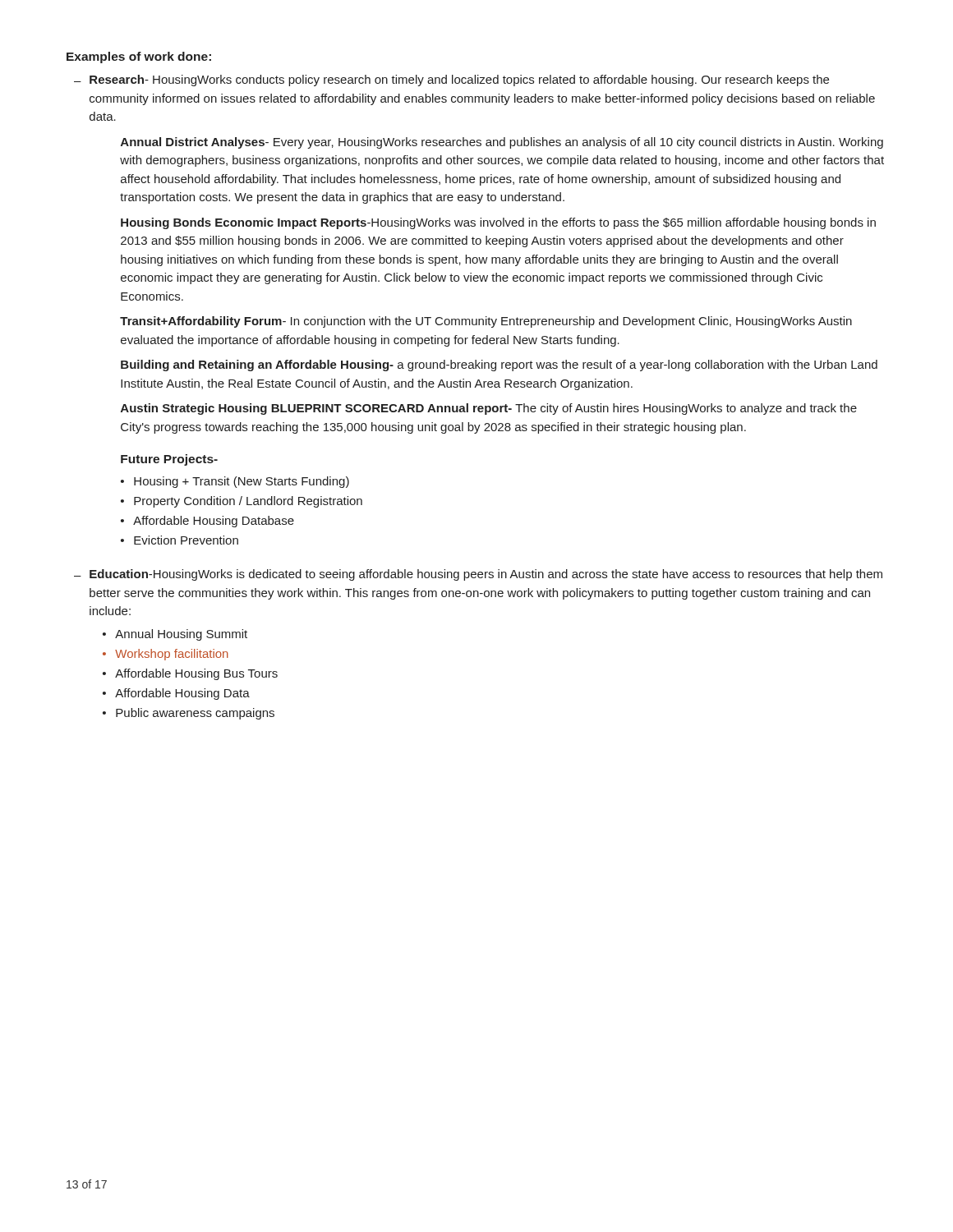Screen dimensions: 1232x953
Task: Click on the element starting "Workshop facilitation"
Action: point(172,653)
